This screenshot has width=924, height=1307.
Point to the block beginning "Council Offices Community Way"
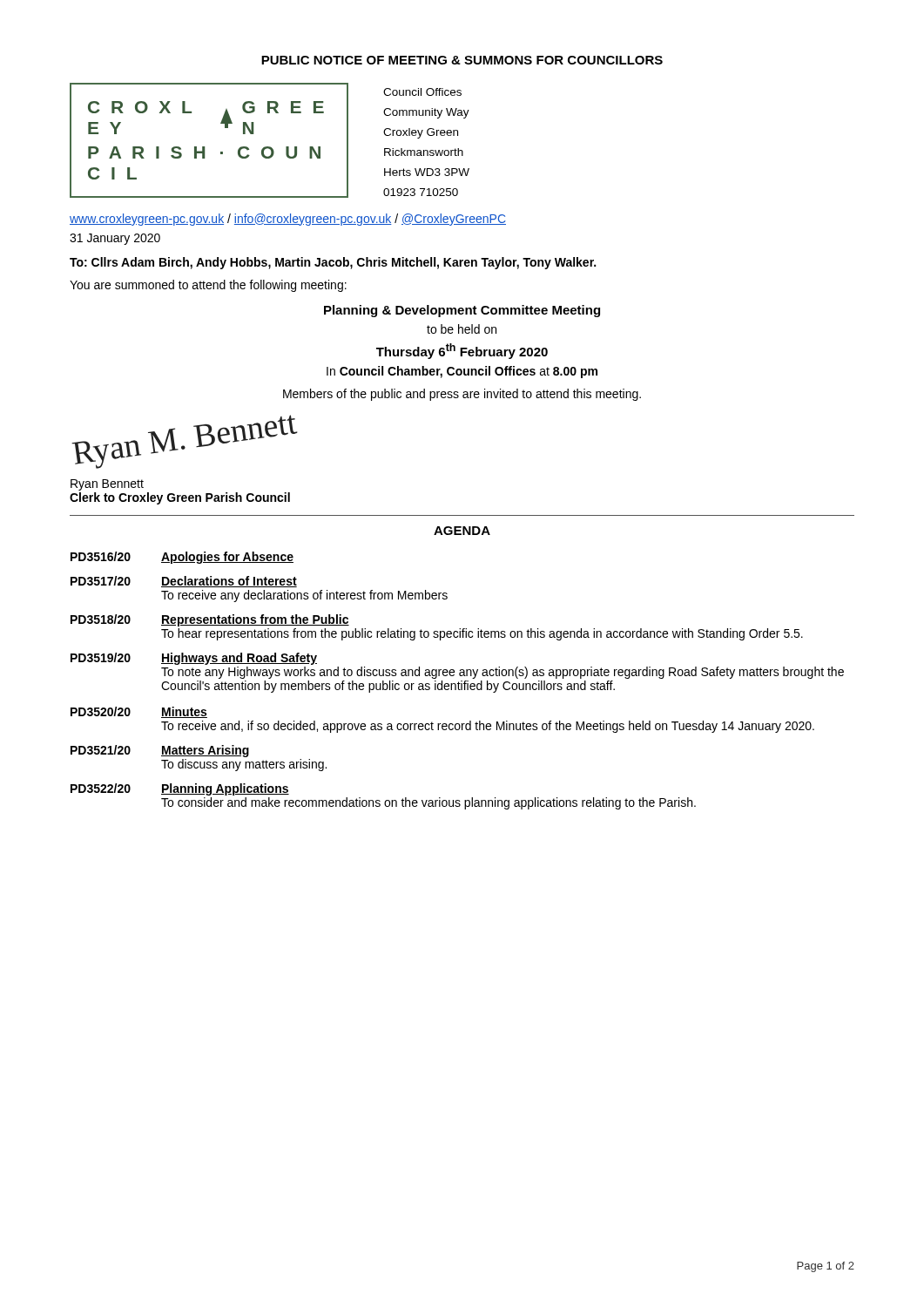[426, 142]
